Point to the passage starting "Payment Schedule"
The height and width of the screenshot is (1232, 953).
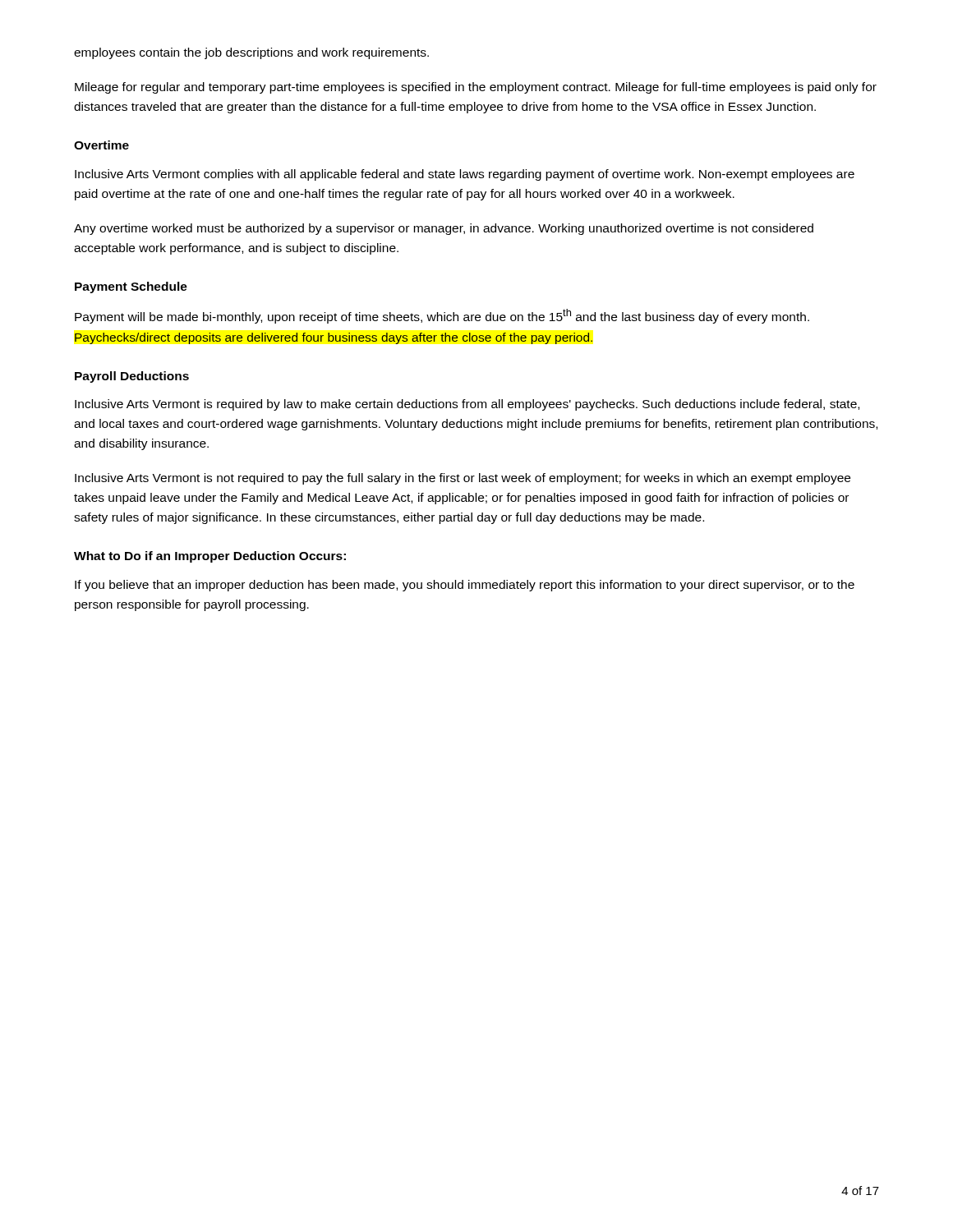131,286
